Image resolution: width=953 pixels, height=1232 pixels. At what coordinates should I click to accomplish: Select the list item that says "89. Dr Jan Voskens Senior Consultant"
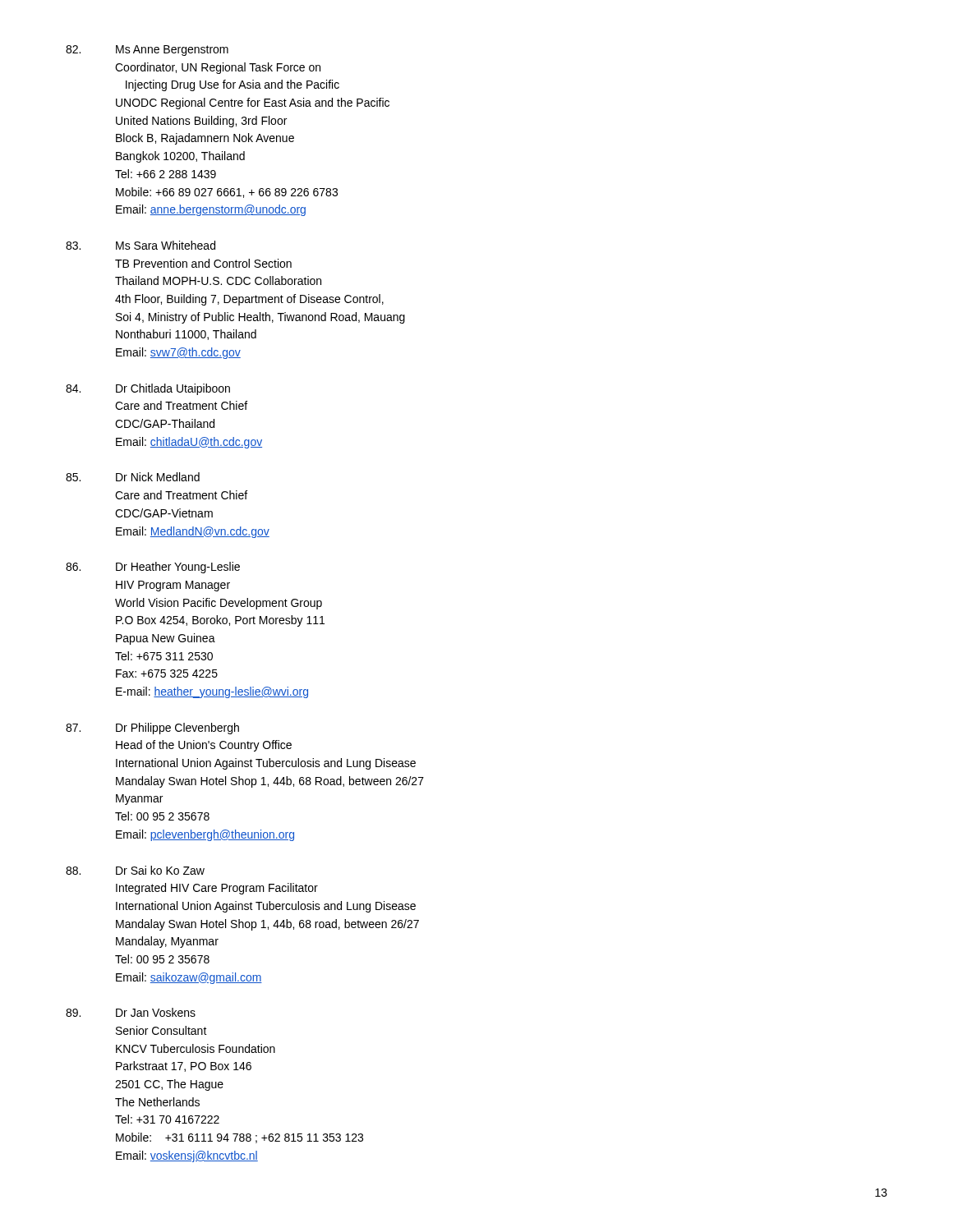[131, 1012]
